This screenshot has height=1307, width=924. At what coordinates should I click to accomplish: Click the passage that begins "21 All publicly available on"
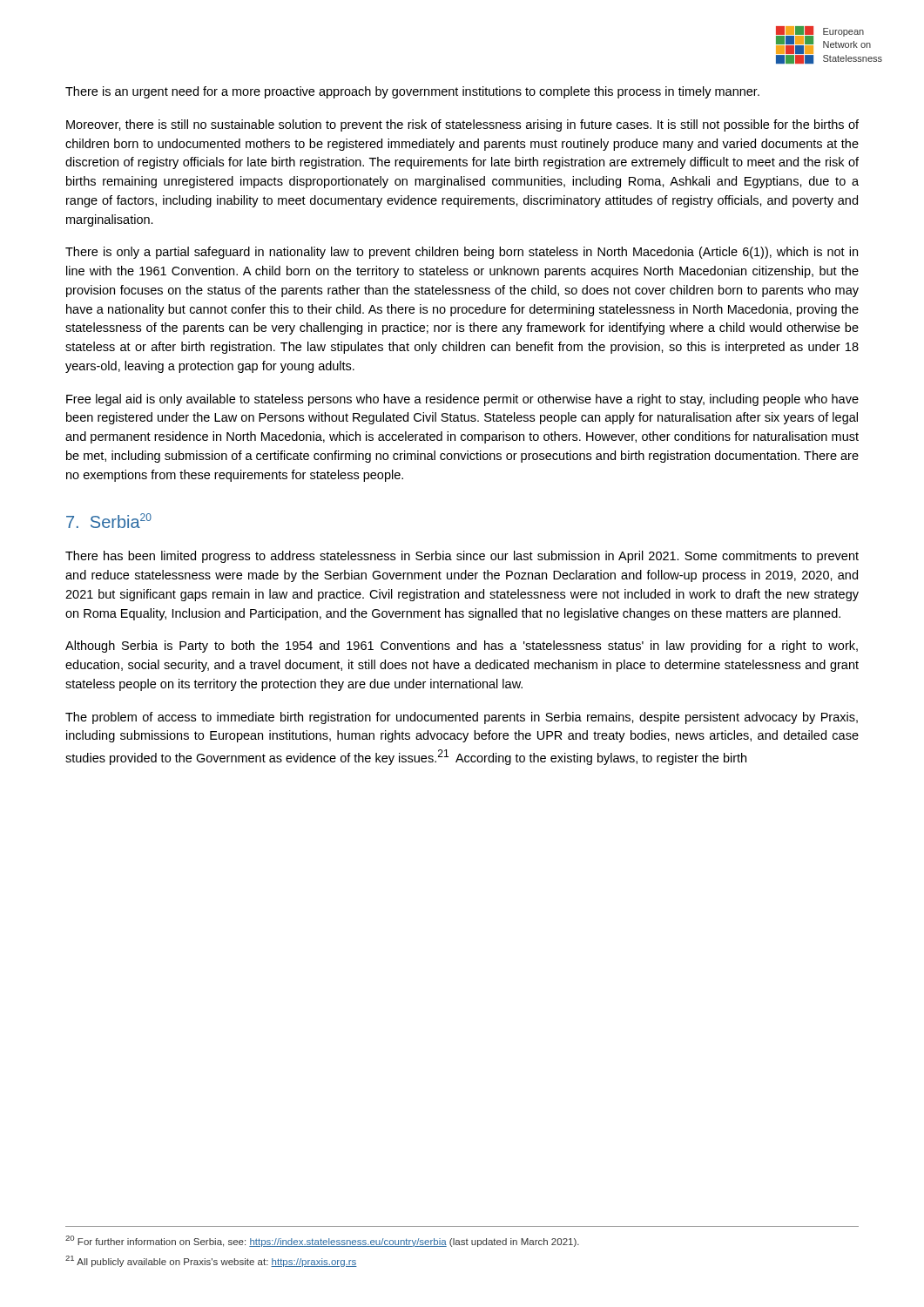[211, 1260]
